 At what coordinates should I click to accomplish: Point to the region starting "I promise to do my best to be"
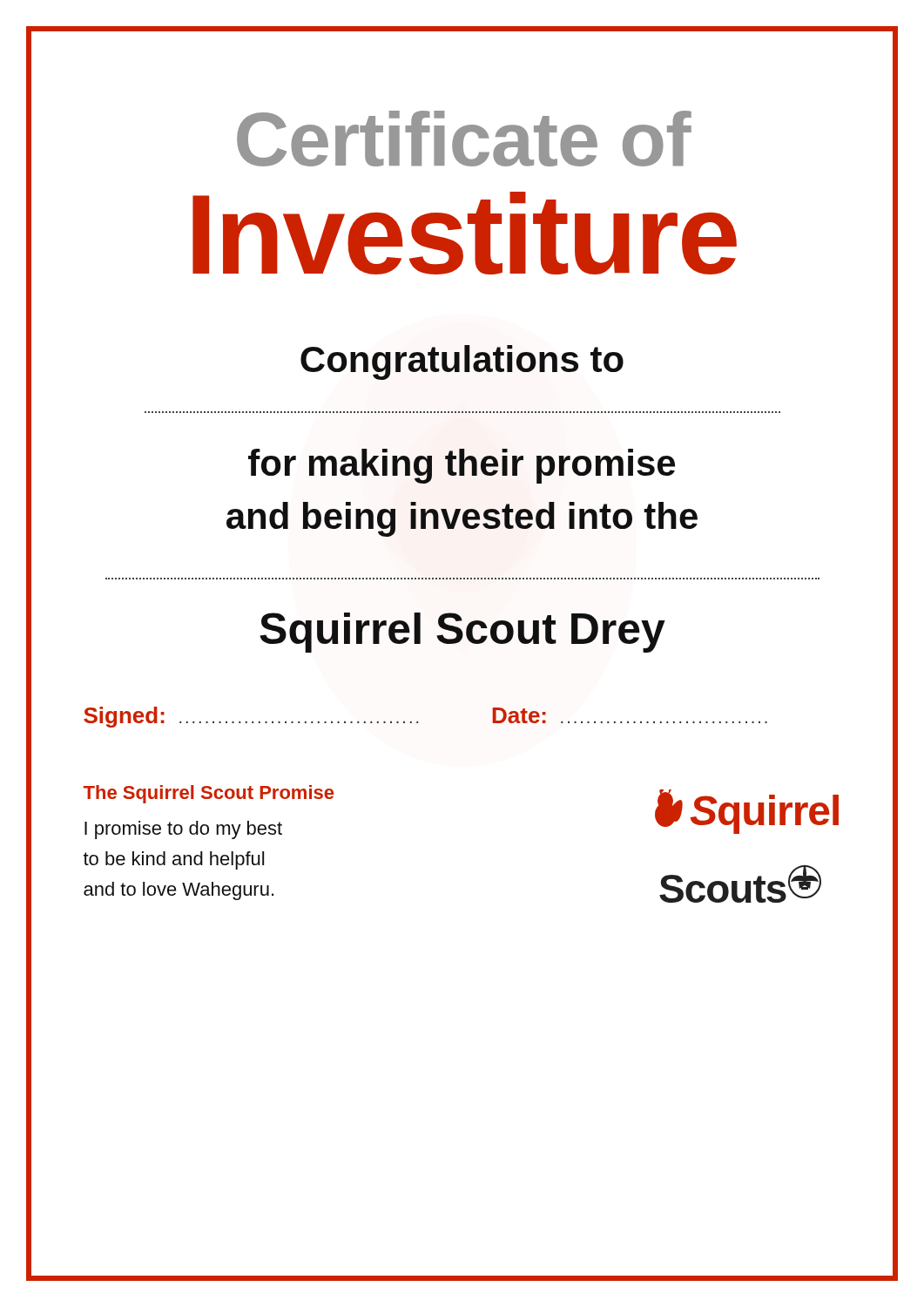pos(183,859)
